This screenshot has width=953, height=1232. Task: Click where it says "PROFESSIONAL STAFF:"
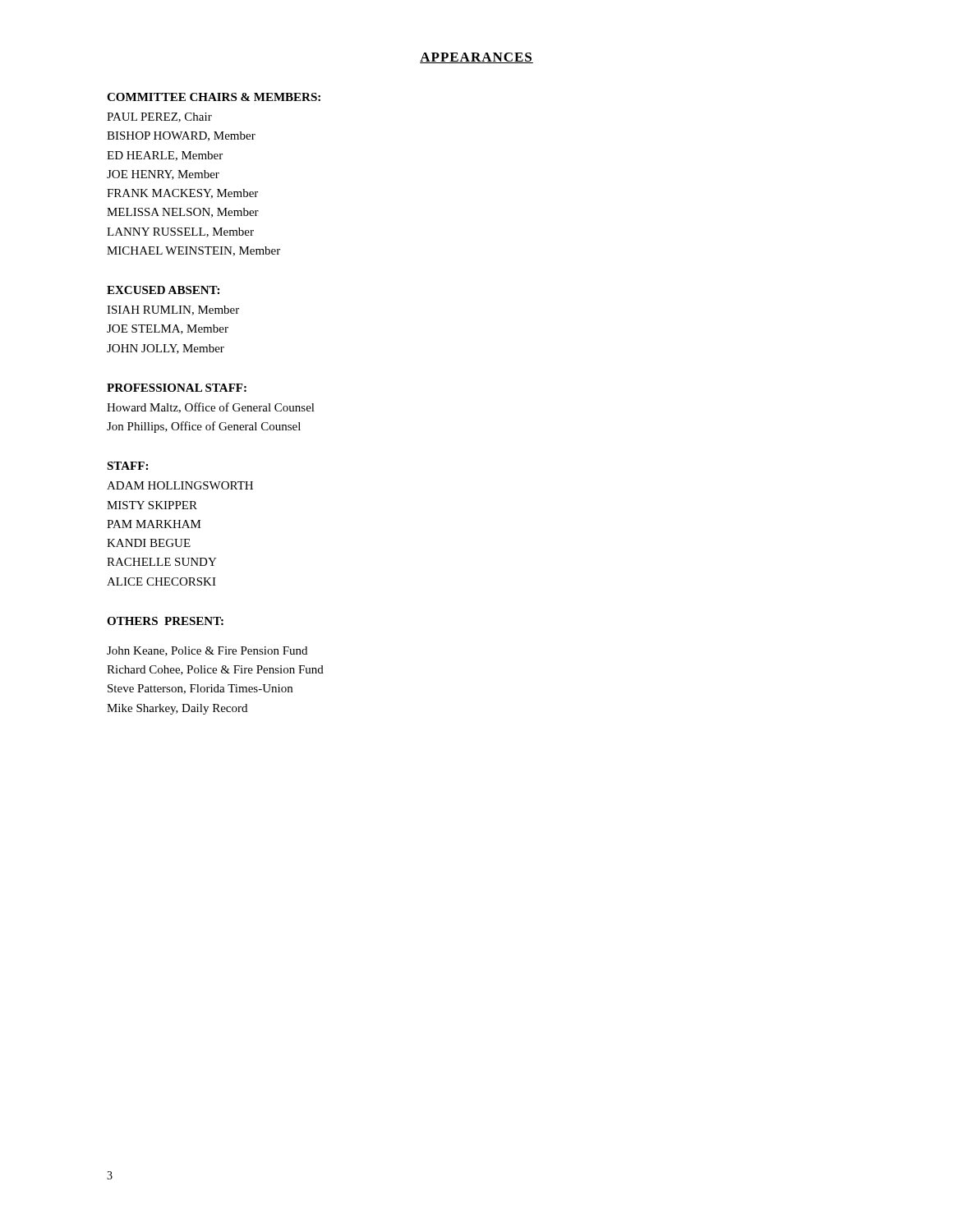(177, 387)
